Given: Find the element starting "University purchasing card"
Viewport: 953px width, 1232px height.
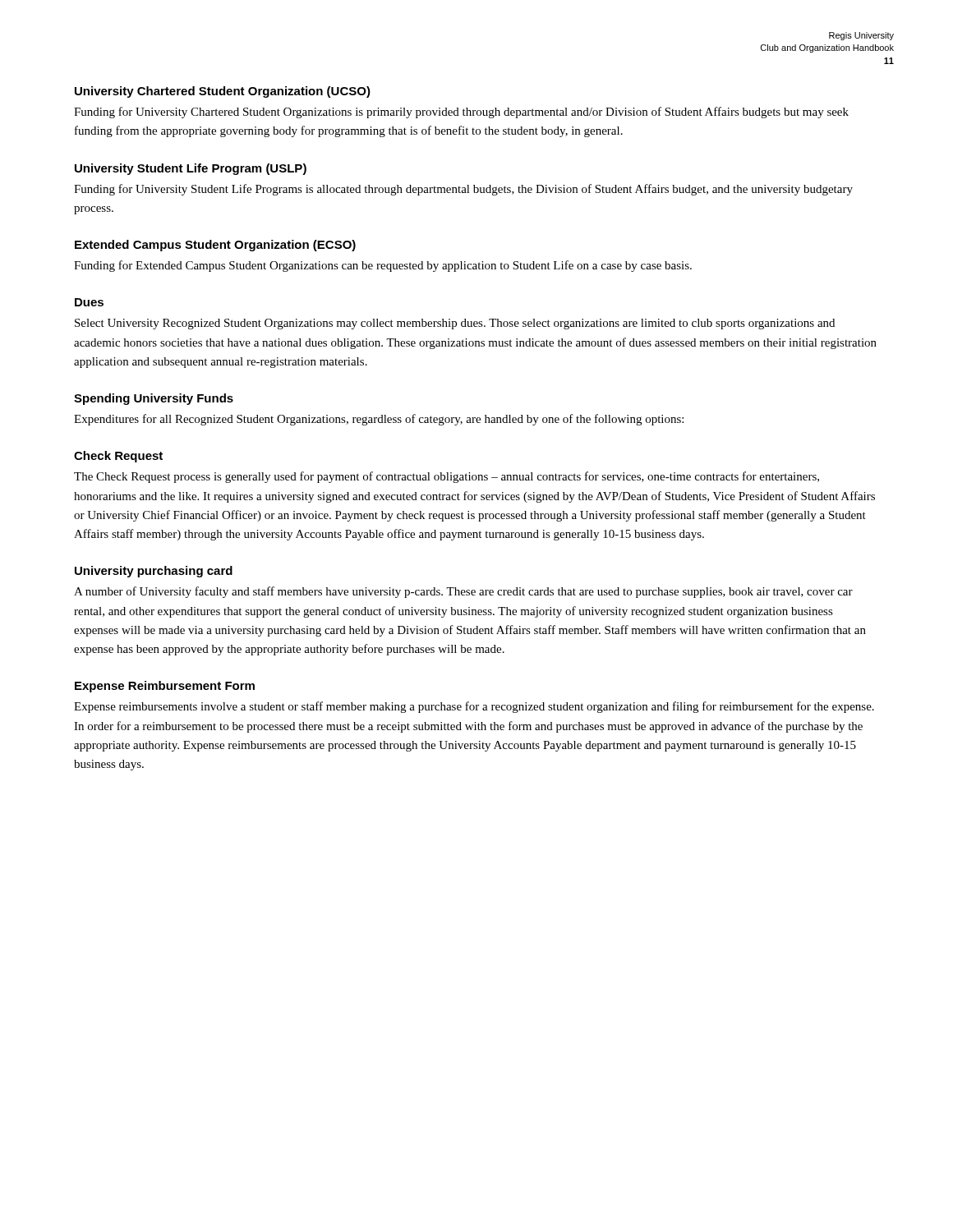Looking at the screenshot, I should 153,571.
